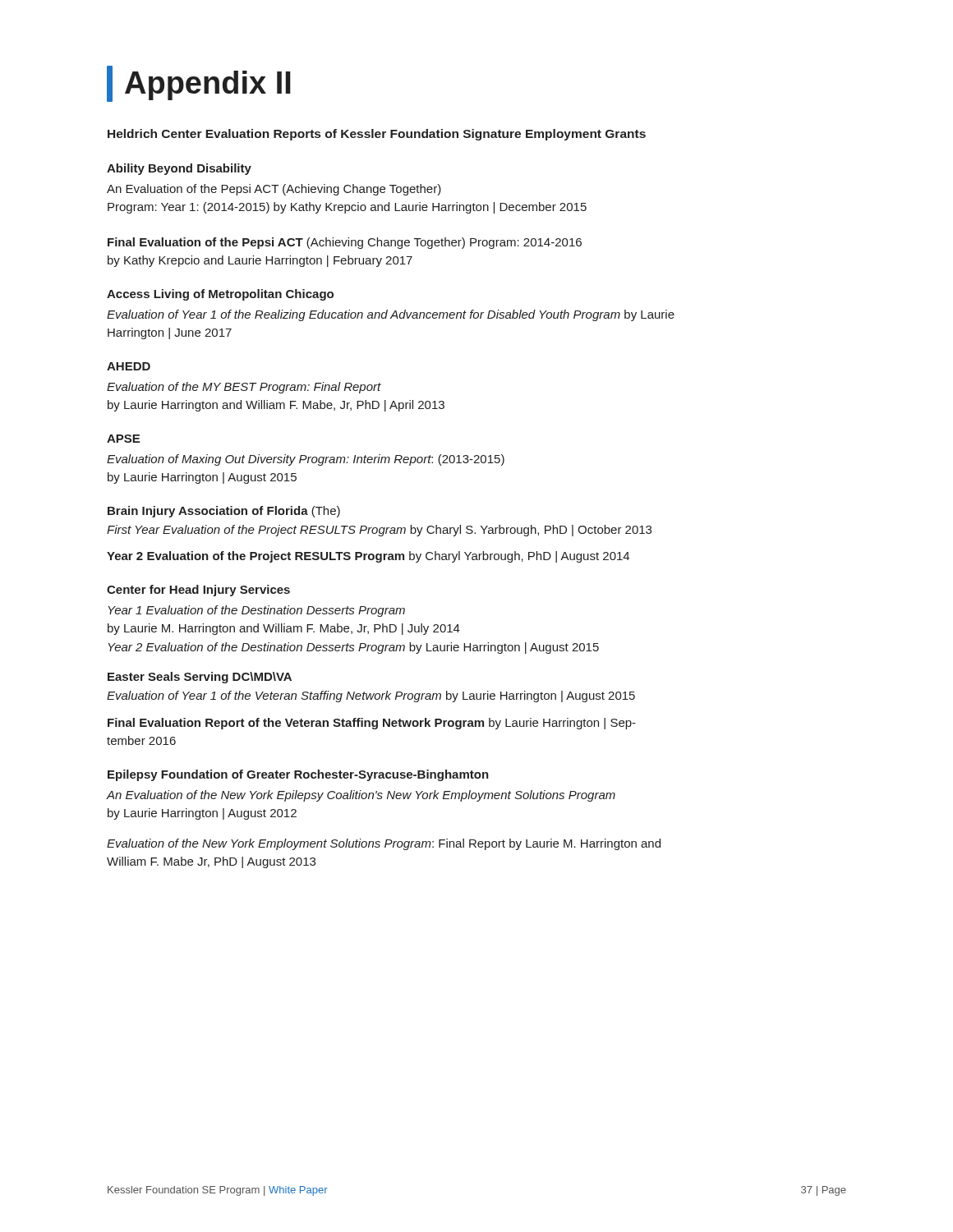Find the text block that reads "Evaluation of the New York"
The image size is (953, 1232).
point(476,853)
